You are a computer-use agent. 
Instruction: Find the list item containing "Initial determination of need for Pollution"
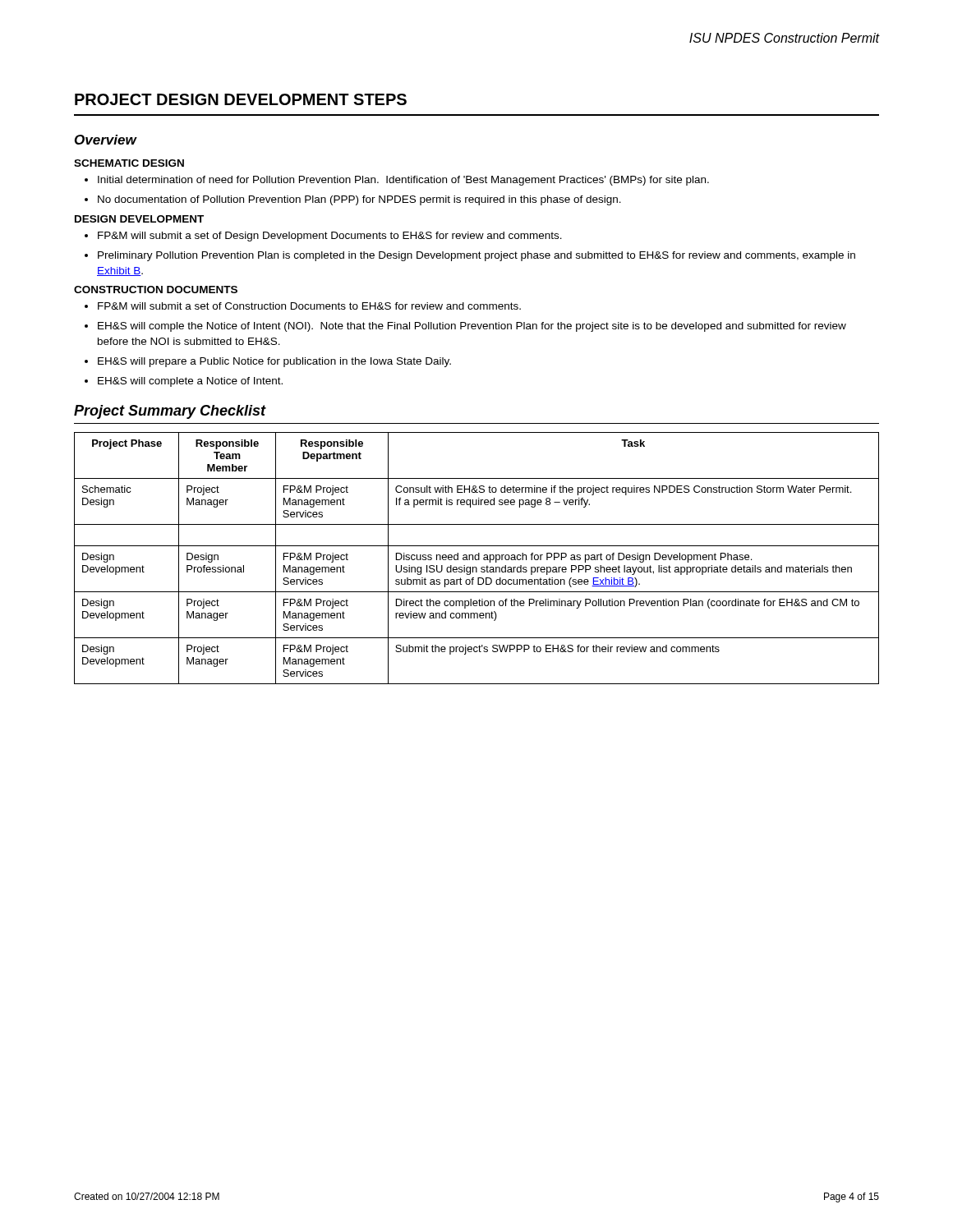click(x=403, y=180)
